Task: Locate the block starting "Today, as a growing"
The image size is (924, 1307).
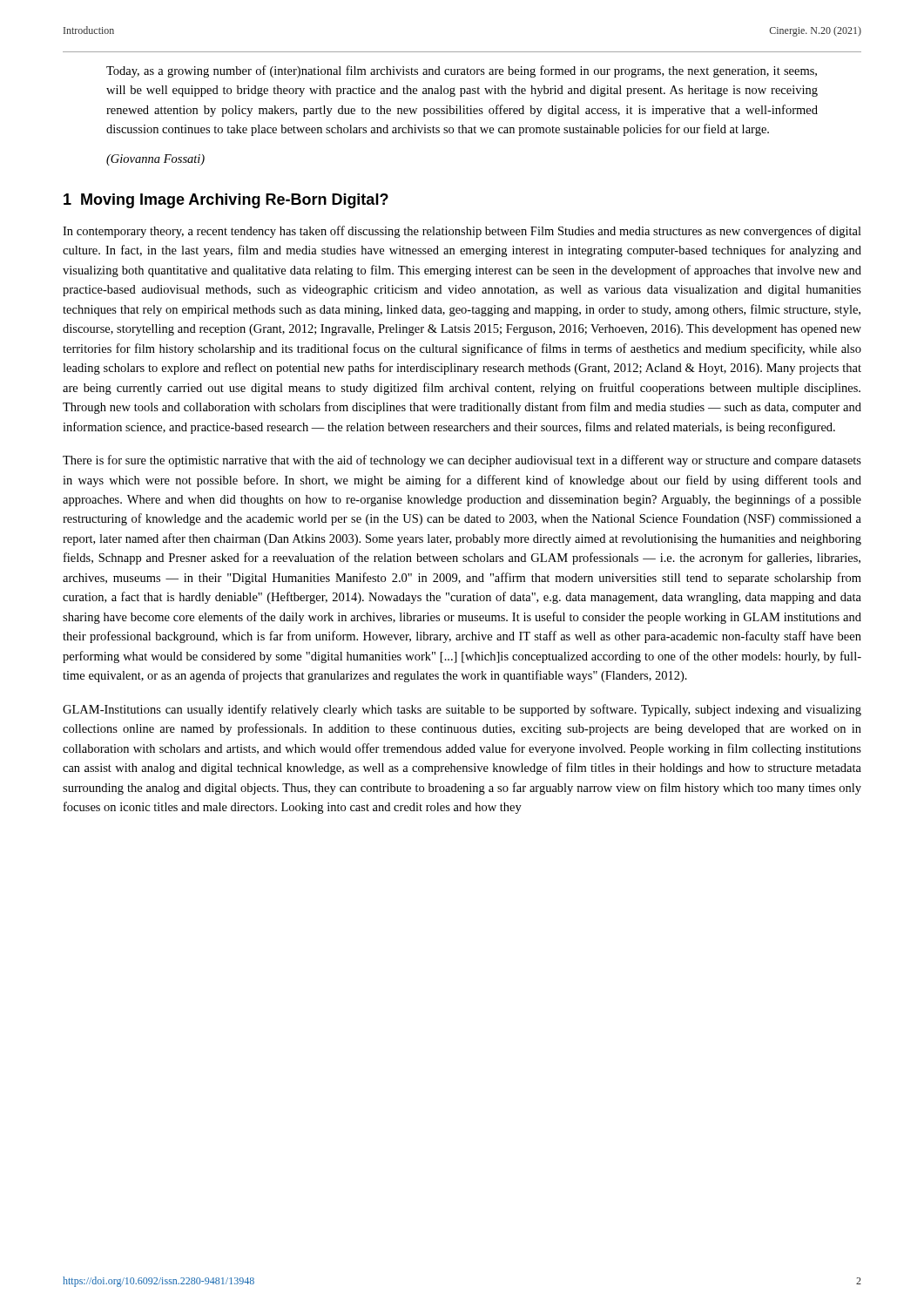Action: [x=462, y=100]
